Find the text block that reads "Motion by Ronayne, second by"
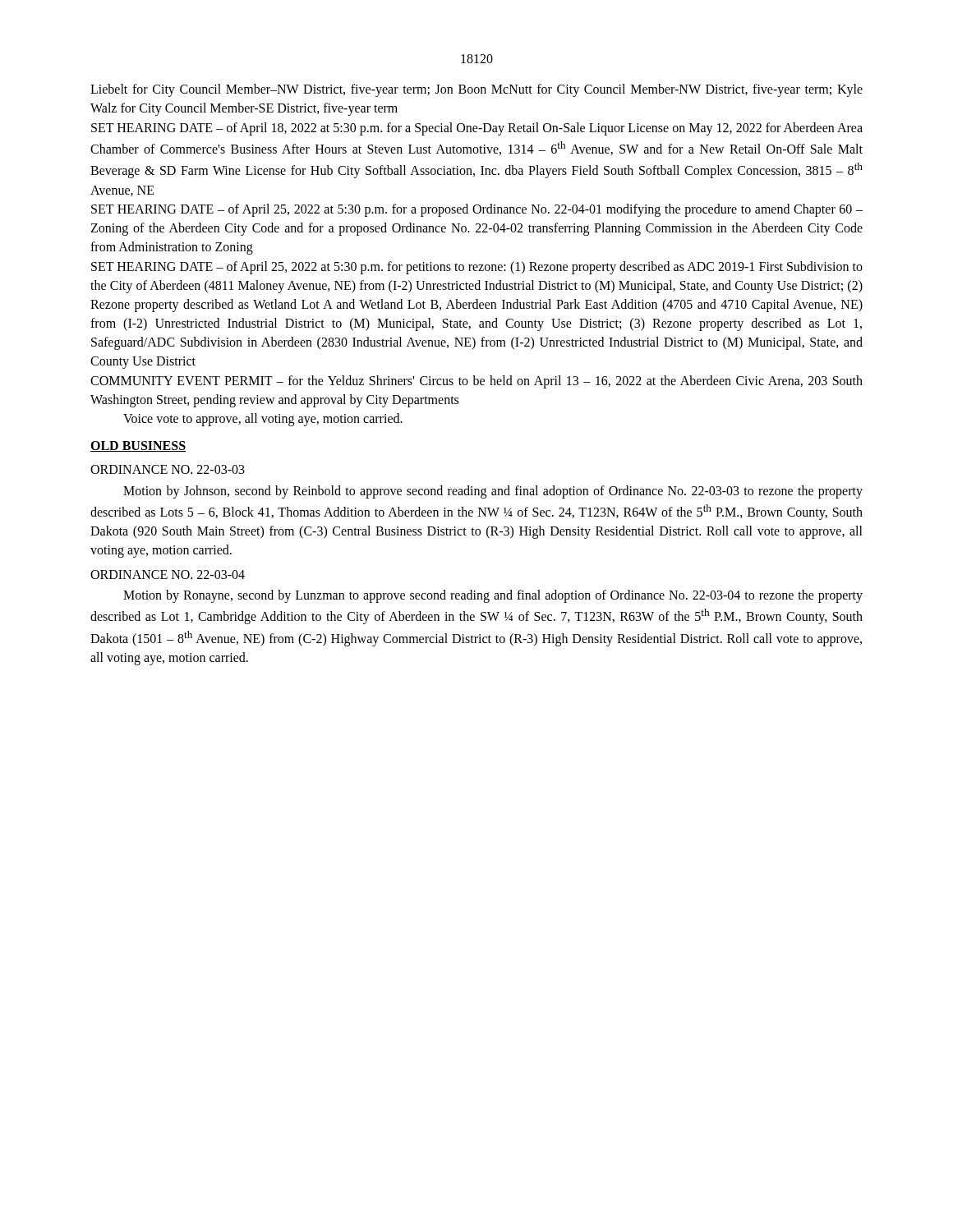 coord(476,626)
